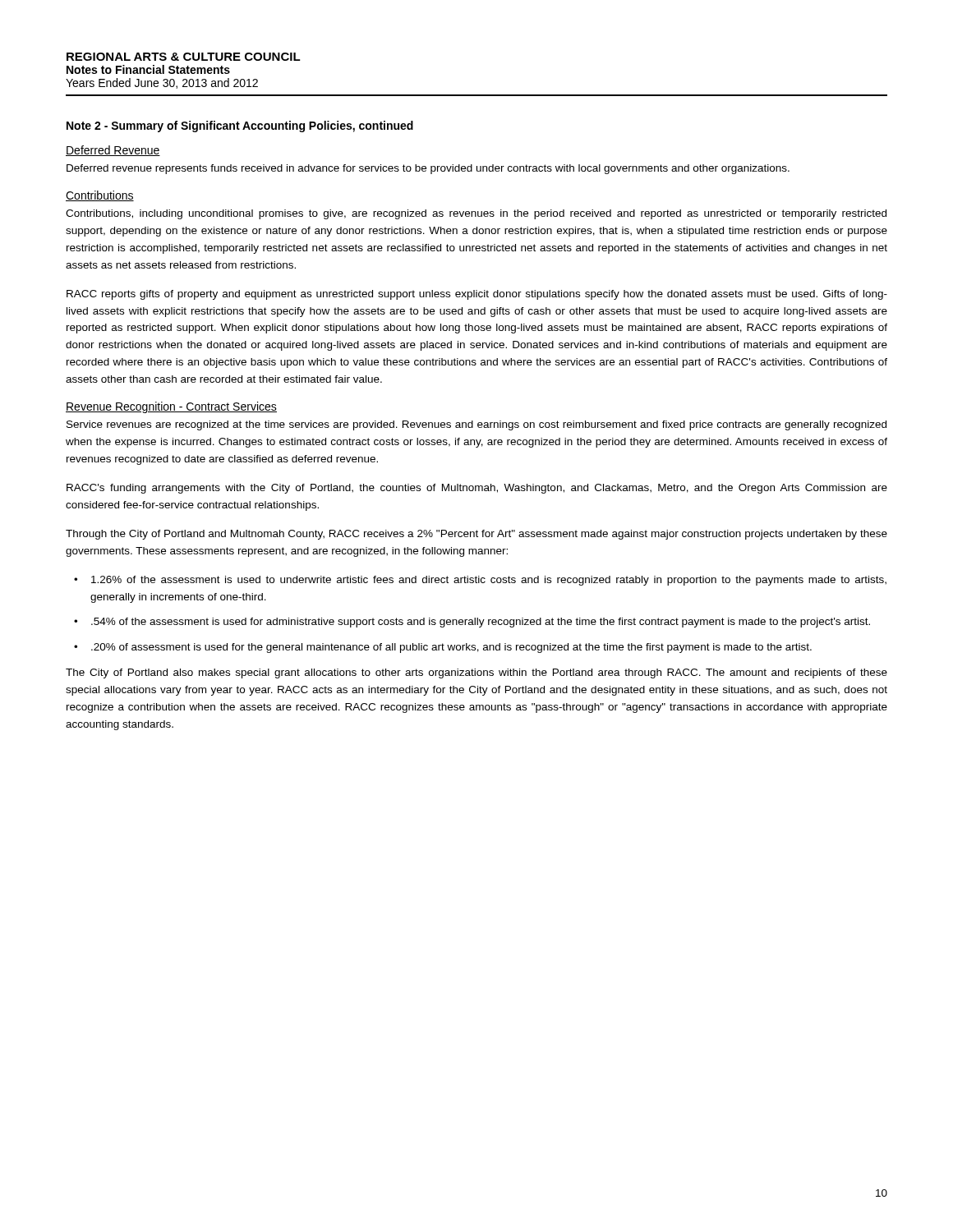Locate the text block containing "Service revenues are recognized at"
This screenshot has width=953, height=1232.
[x=476, y=441]
